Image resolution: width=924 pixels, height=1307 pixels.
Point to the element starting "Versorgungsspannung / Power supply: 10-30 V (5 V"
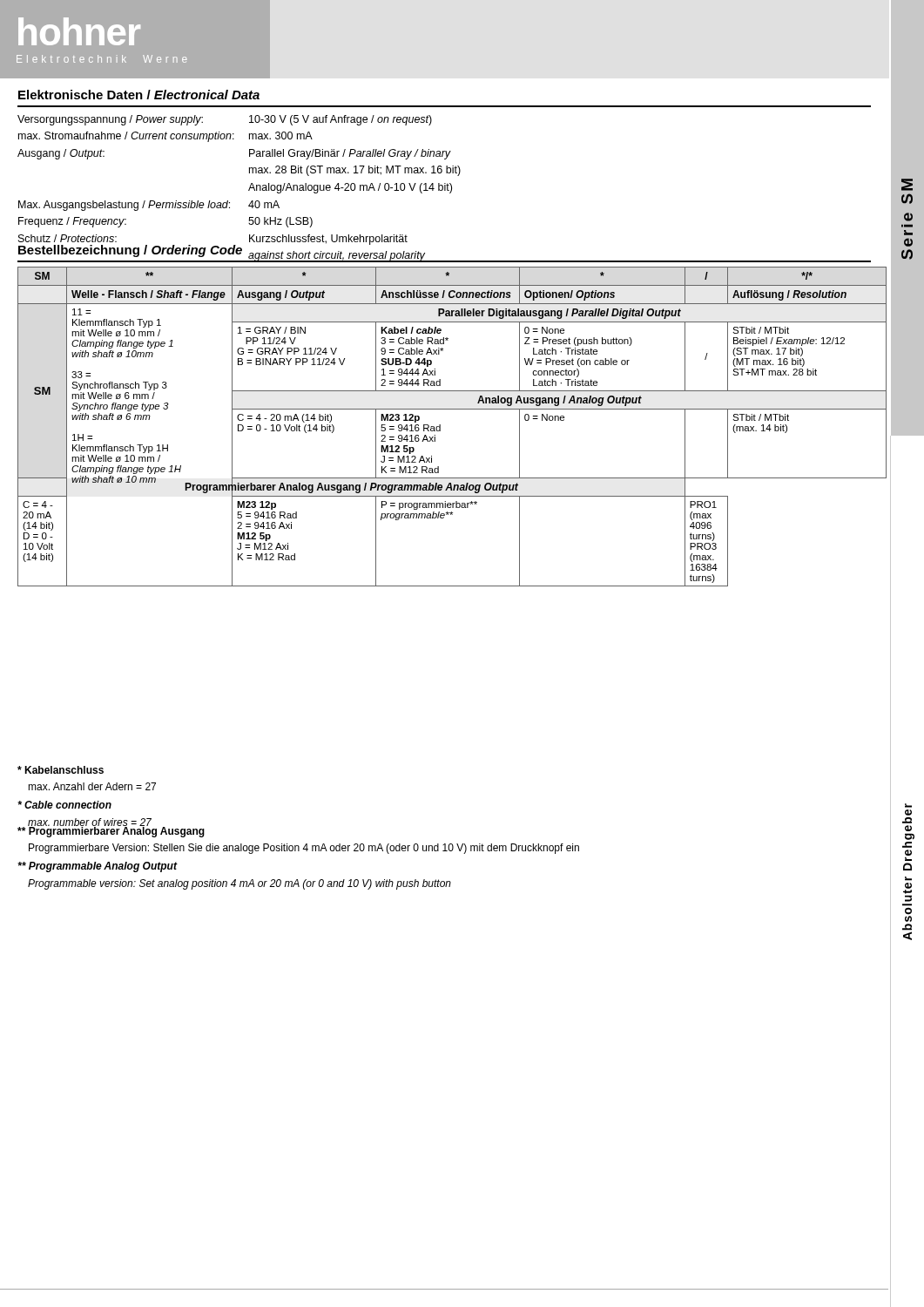(444, 196)
